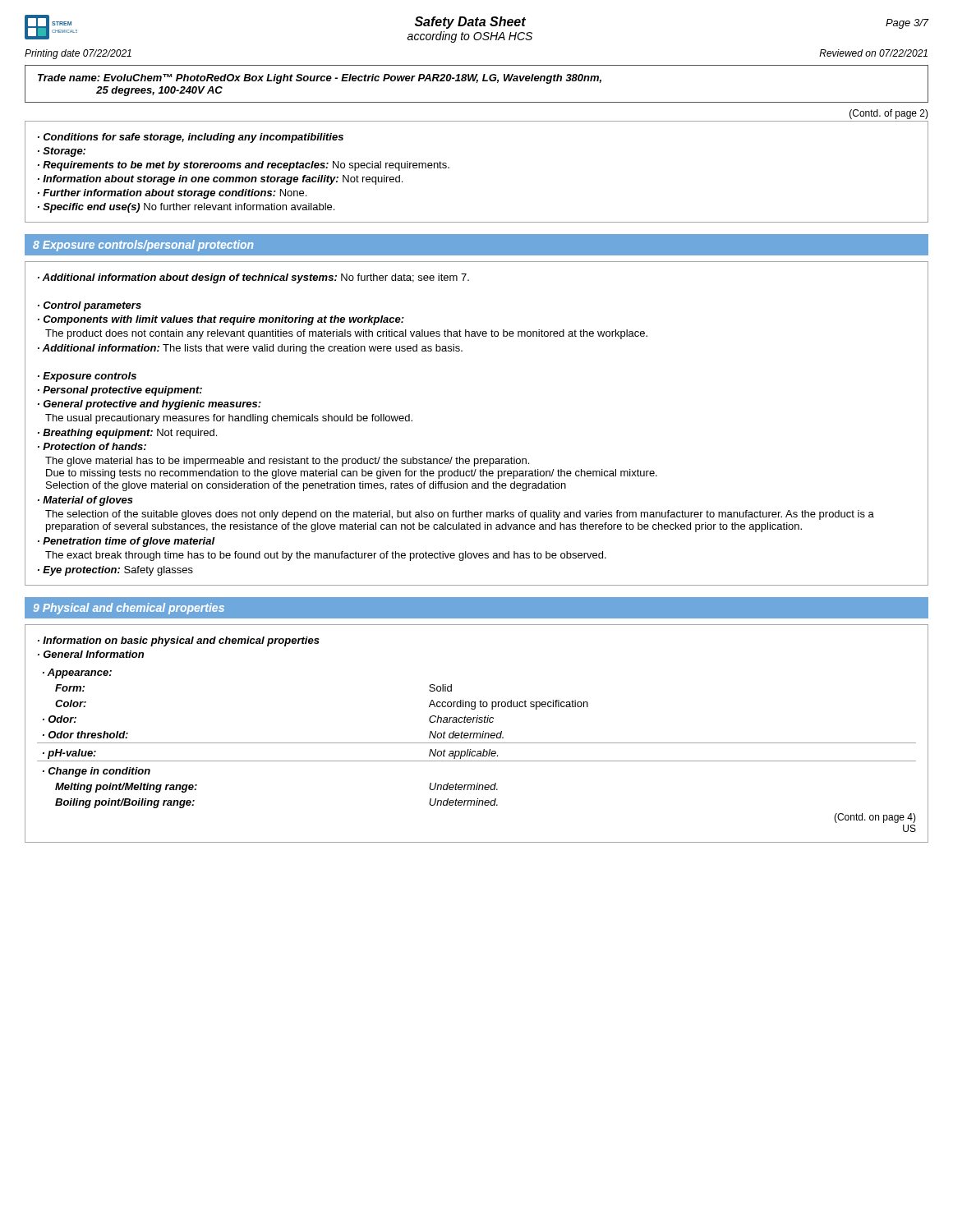
Task: Point to "· Breathing equipment: Not required."
Action: (x=127, y=432)
